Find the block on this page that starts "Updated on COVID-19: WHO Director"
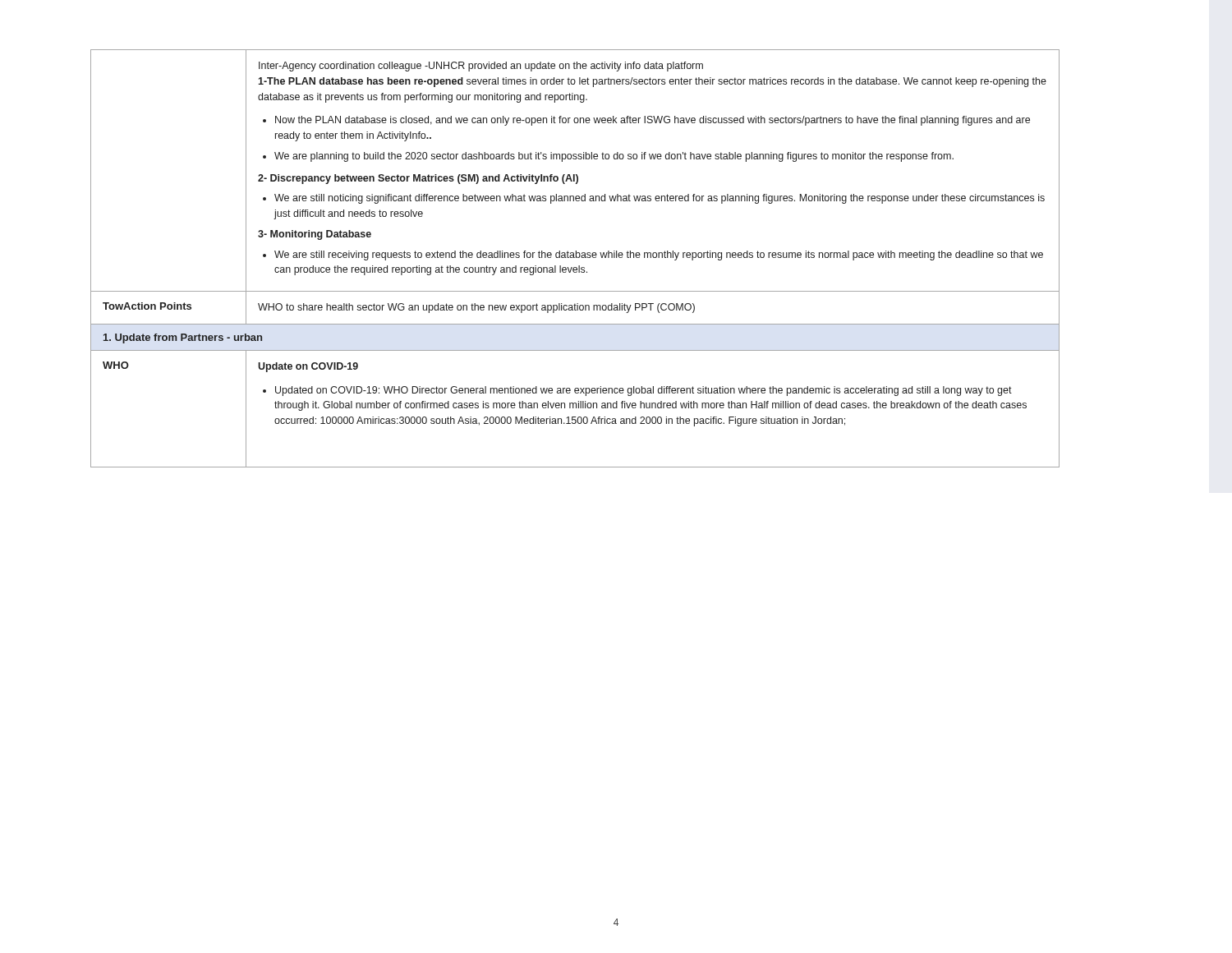 coord(653,406)
